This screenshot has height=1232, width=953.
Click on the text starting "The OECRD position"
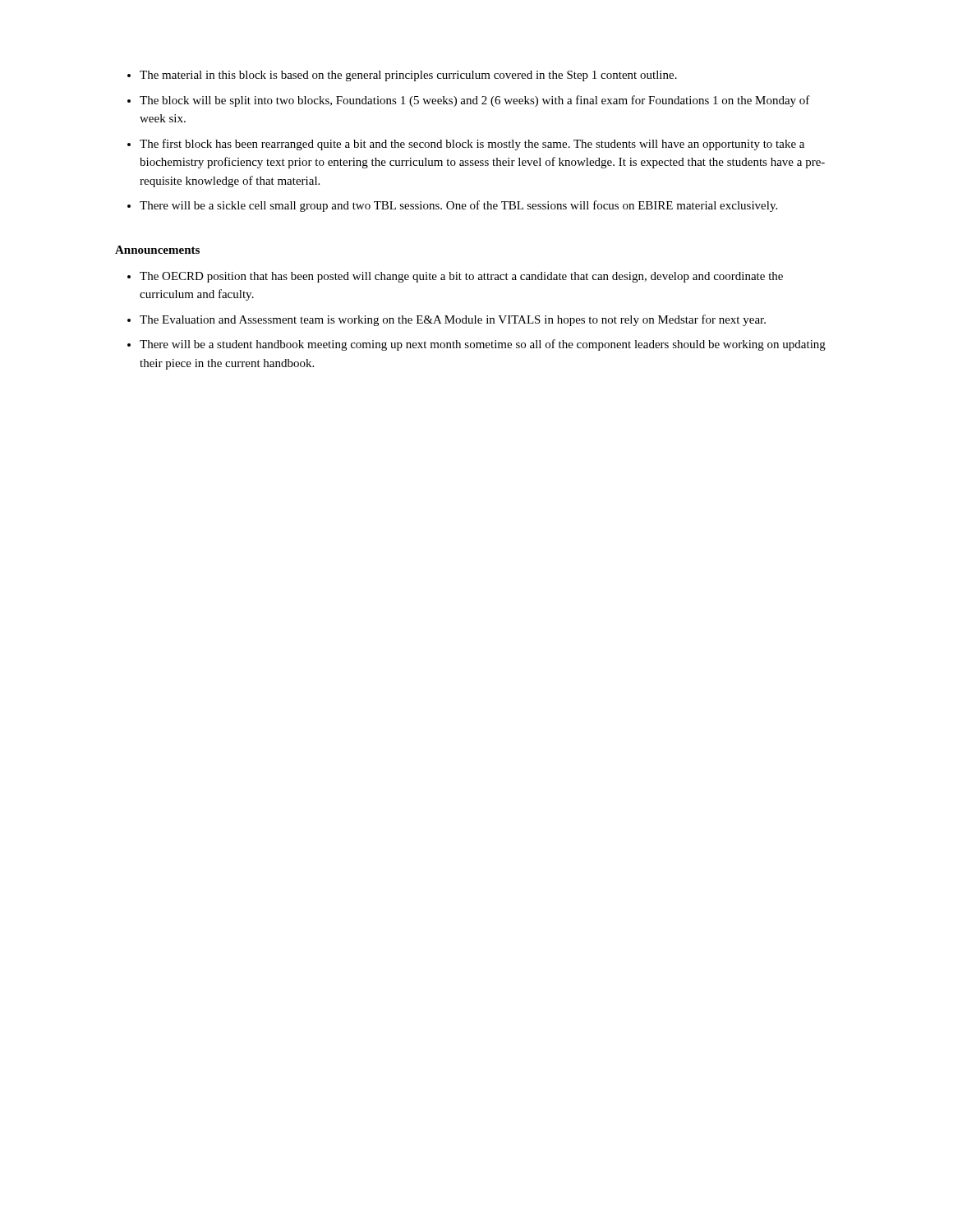click(476, 319)
